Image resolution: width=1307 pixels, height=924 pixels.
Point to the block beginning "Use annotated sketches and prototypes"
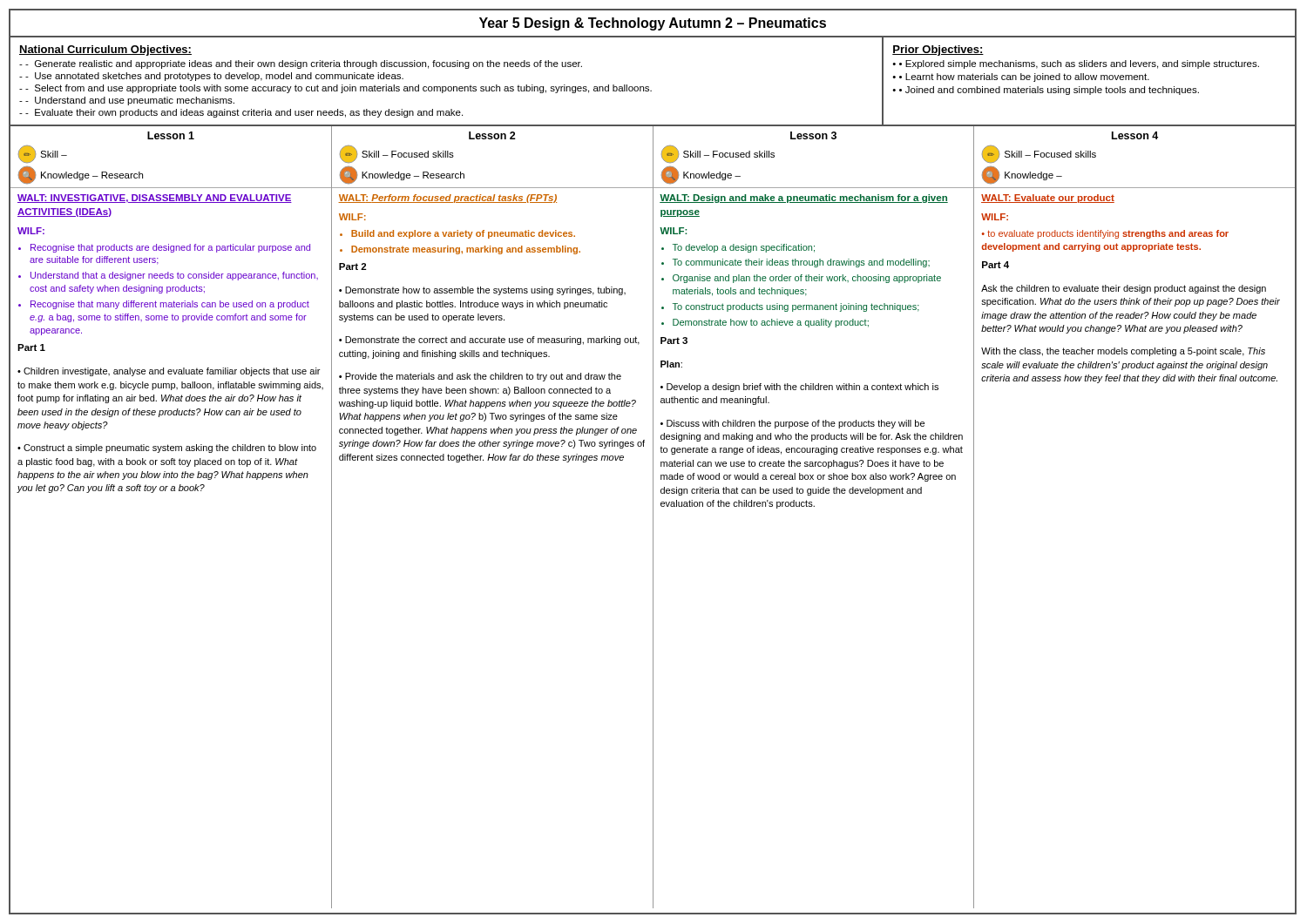(x=215, y=76)
